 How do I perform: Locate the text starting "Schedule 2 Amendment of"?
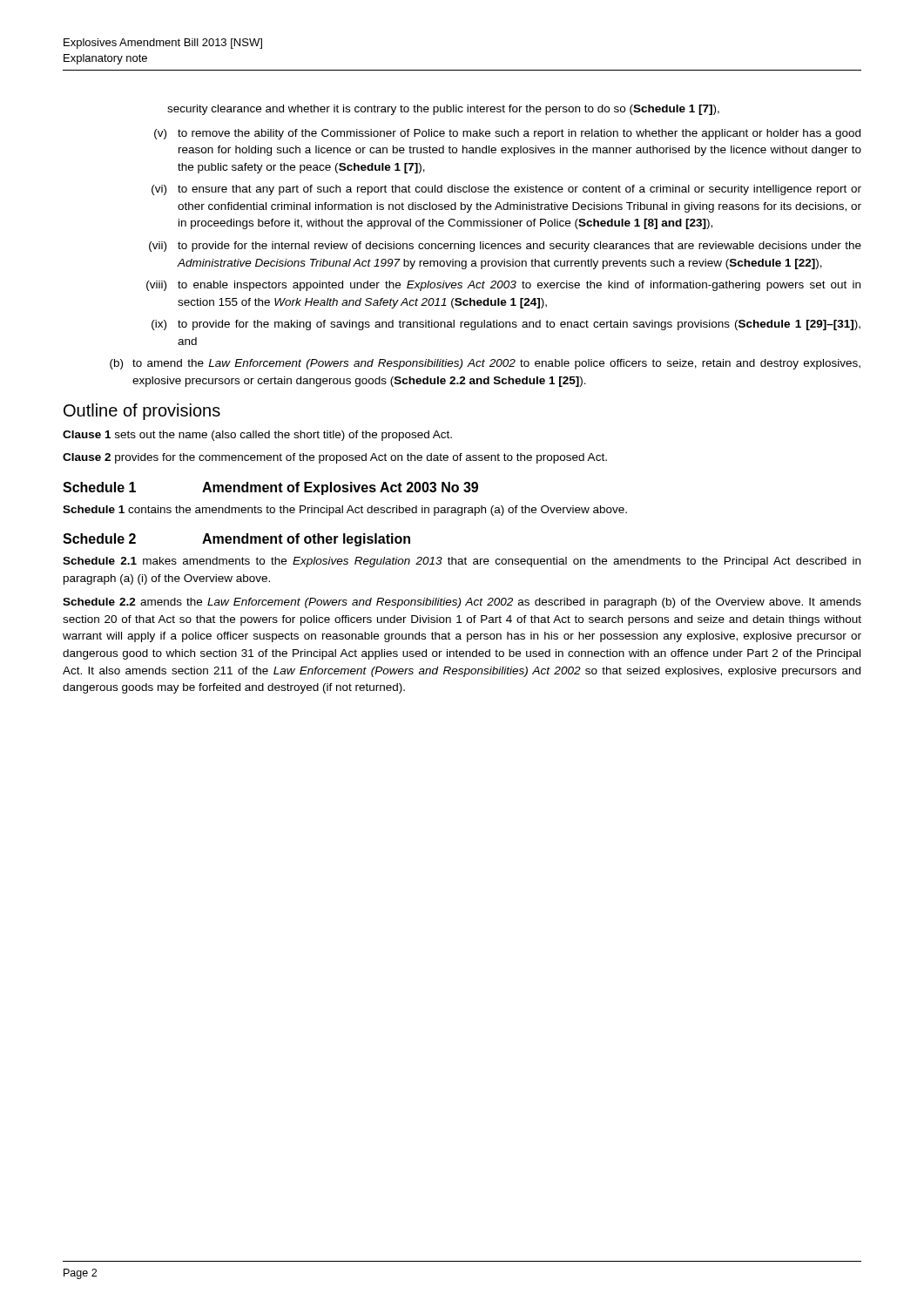236,540
